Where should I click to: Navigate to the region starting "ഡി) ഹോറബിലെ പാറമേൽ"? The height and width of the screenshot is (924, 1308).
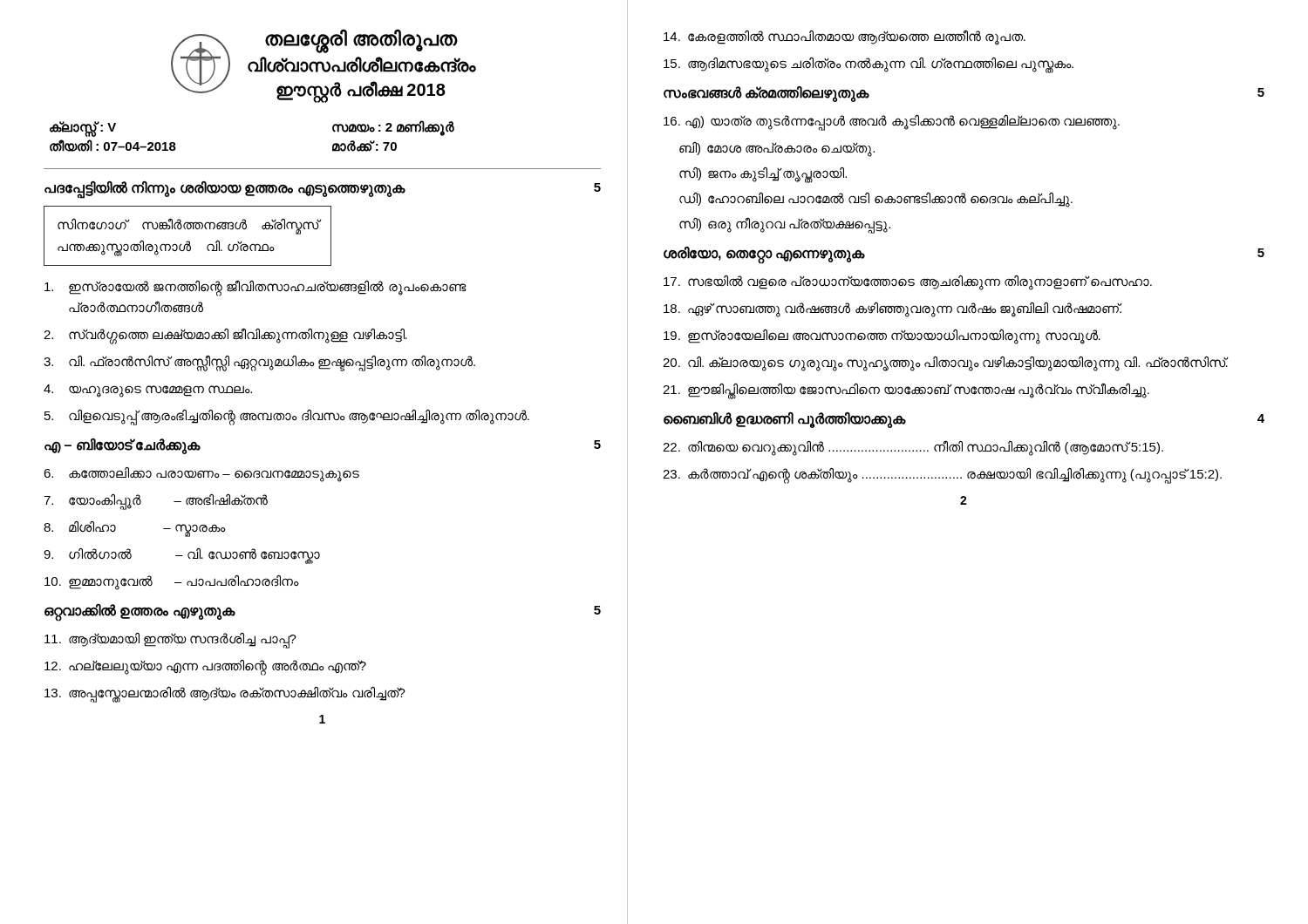pos(876,199)
